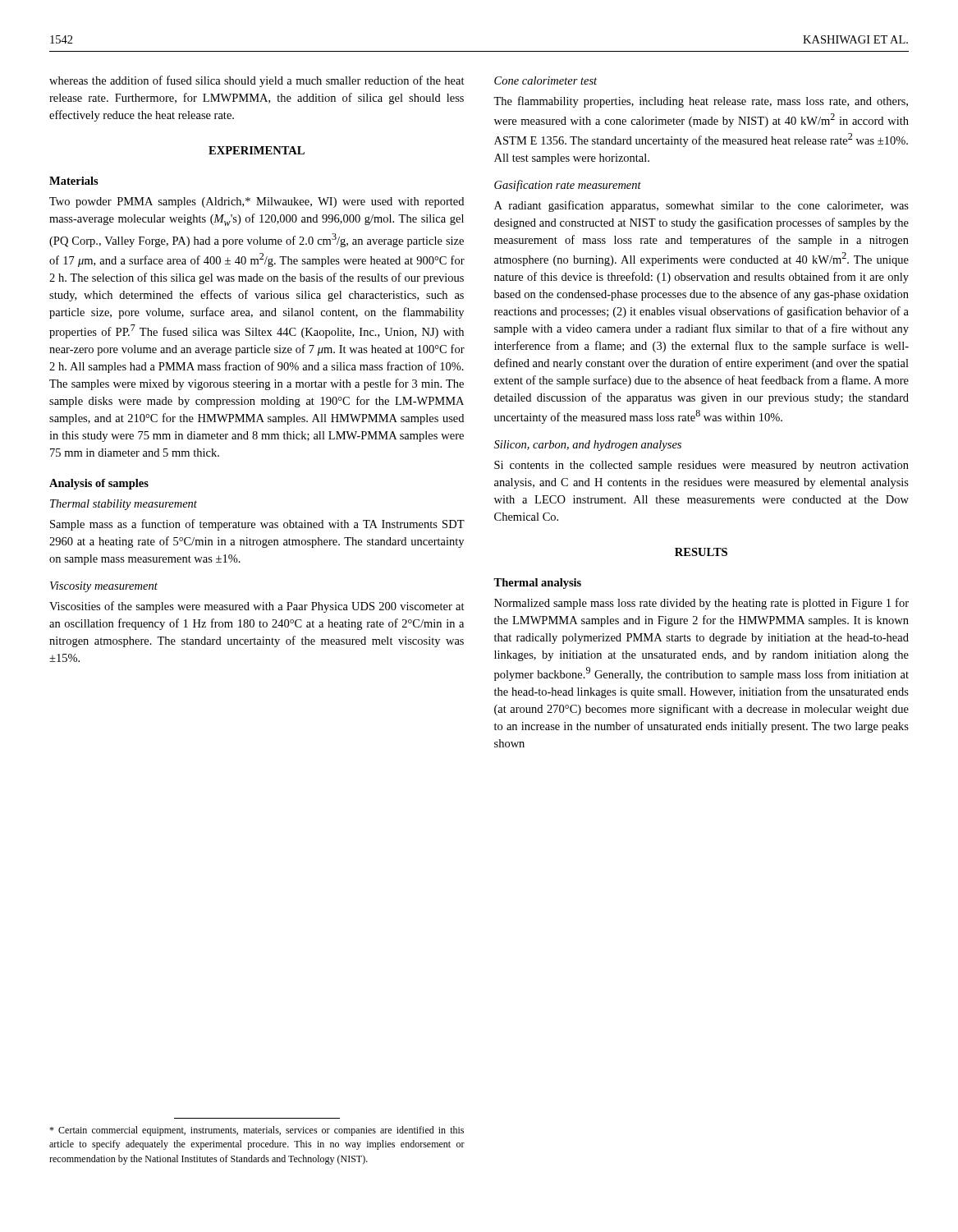Image resolution: width=958 pixels, height=1232 pixels.
Task: Click on the text block with the text "Cone calorimeter test The flammability properties,"
Action: [701, 119]
